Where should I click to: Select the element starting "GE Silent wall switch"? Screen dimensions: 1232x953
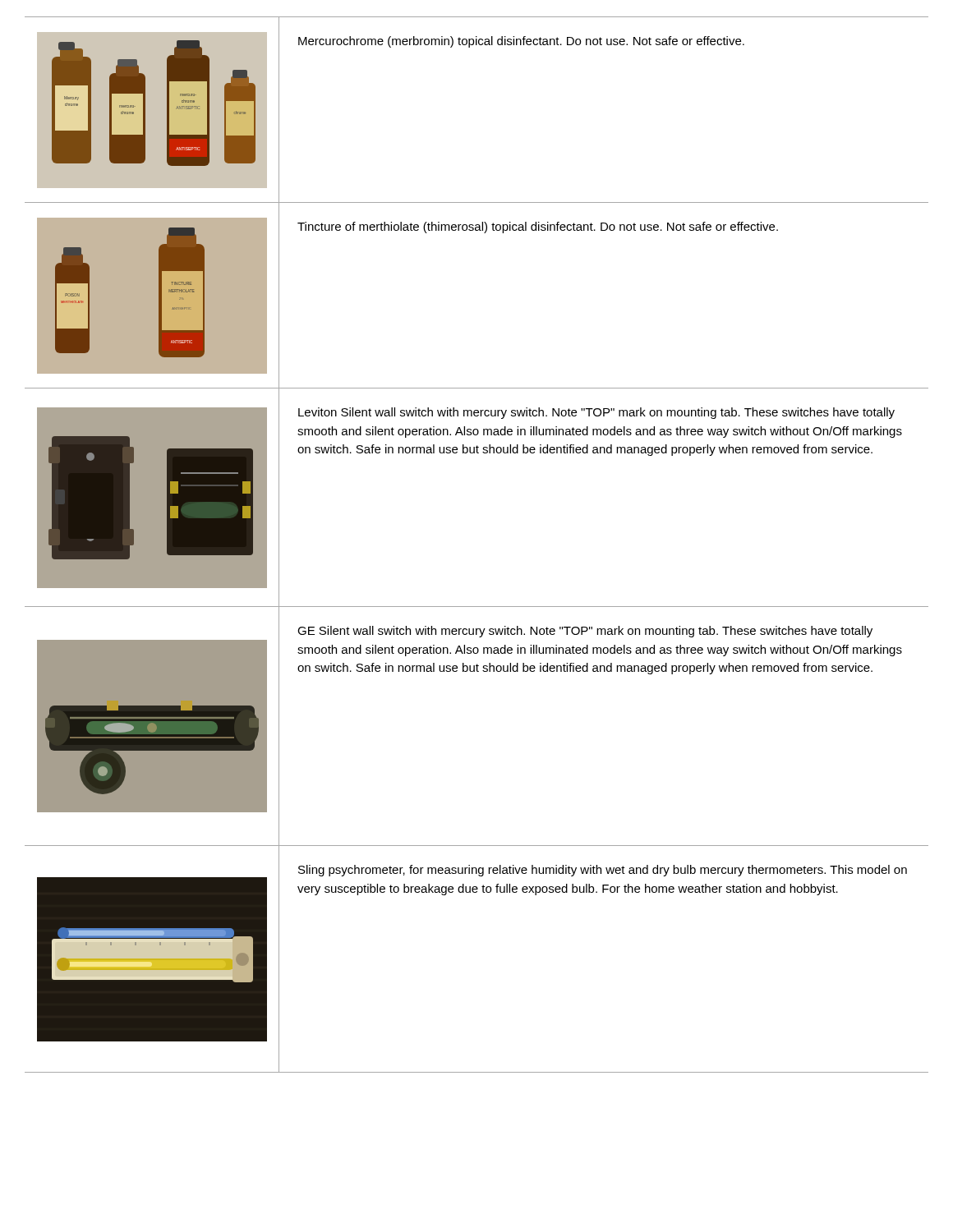tap(600, 649)
